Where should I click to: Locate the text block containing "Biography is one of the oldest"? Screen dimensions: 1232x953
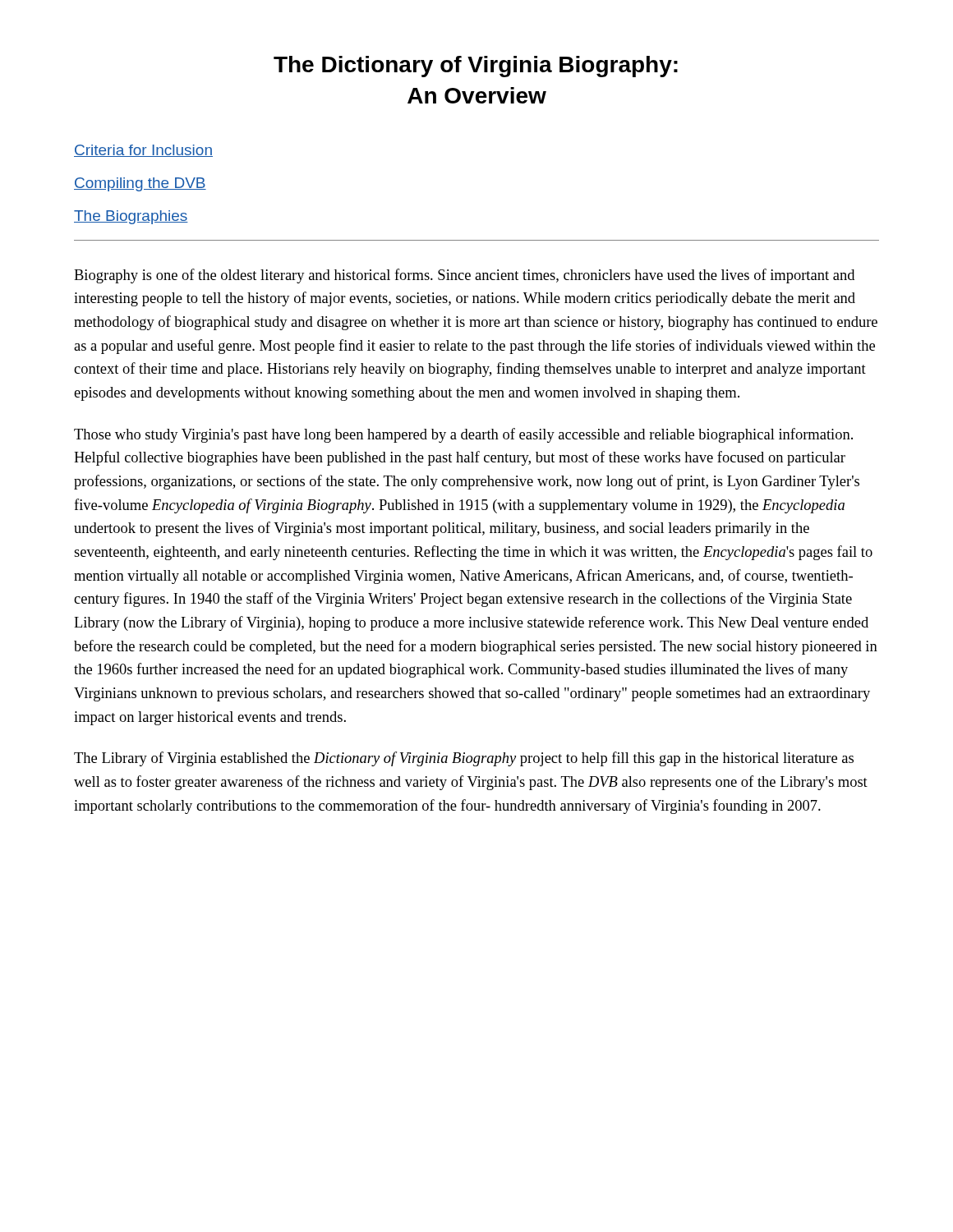coord(476,334)
